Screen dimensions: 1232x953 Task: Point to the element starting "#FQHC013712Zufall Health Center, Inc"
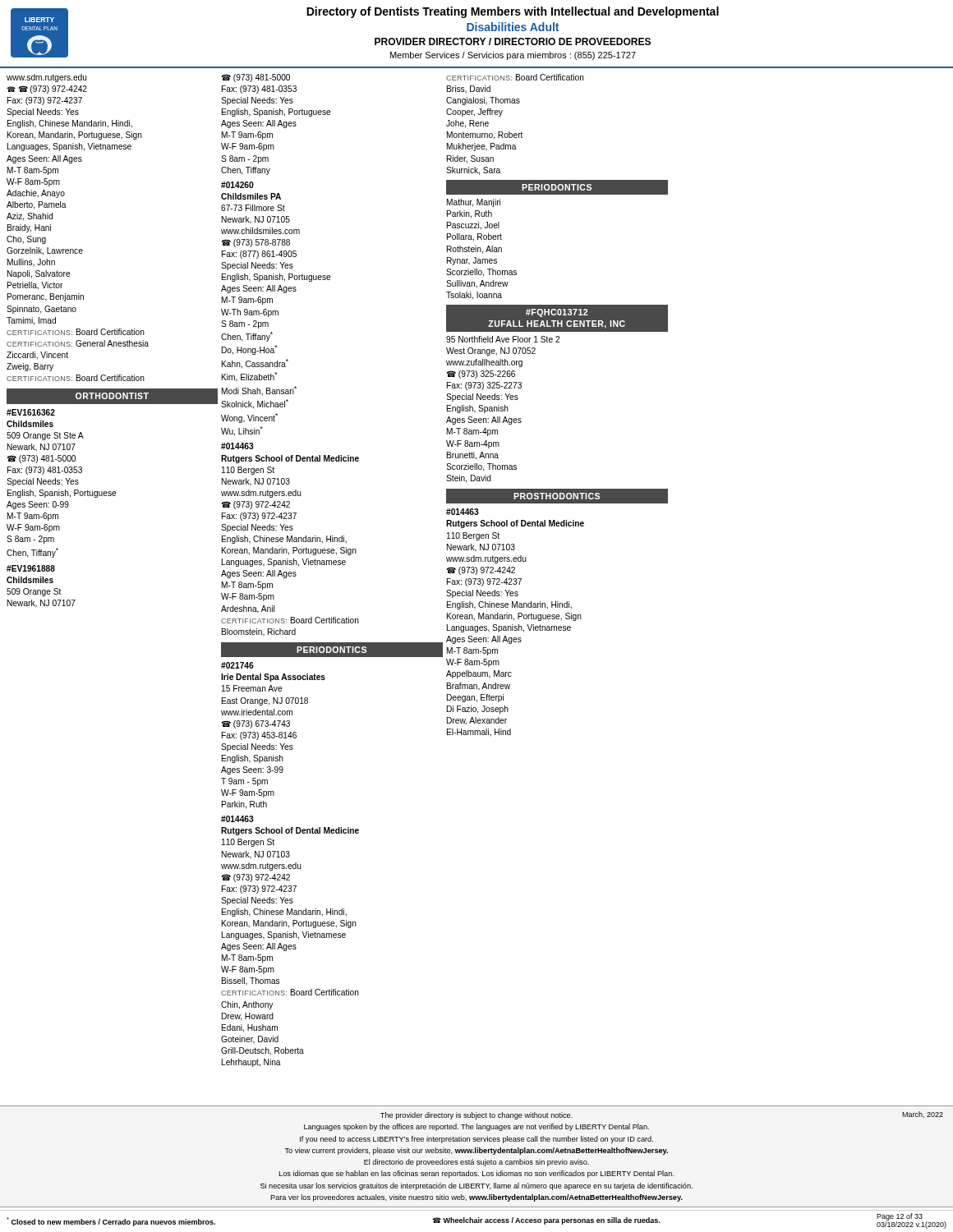pyautogui.click(x=557, y=318)
